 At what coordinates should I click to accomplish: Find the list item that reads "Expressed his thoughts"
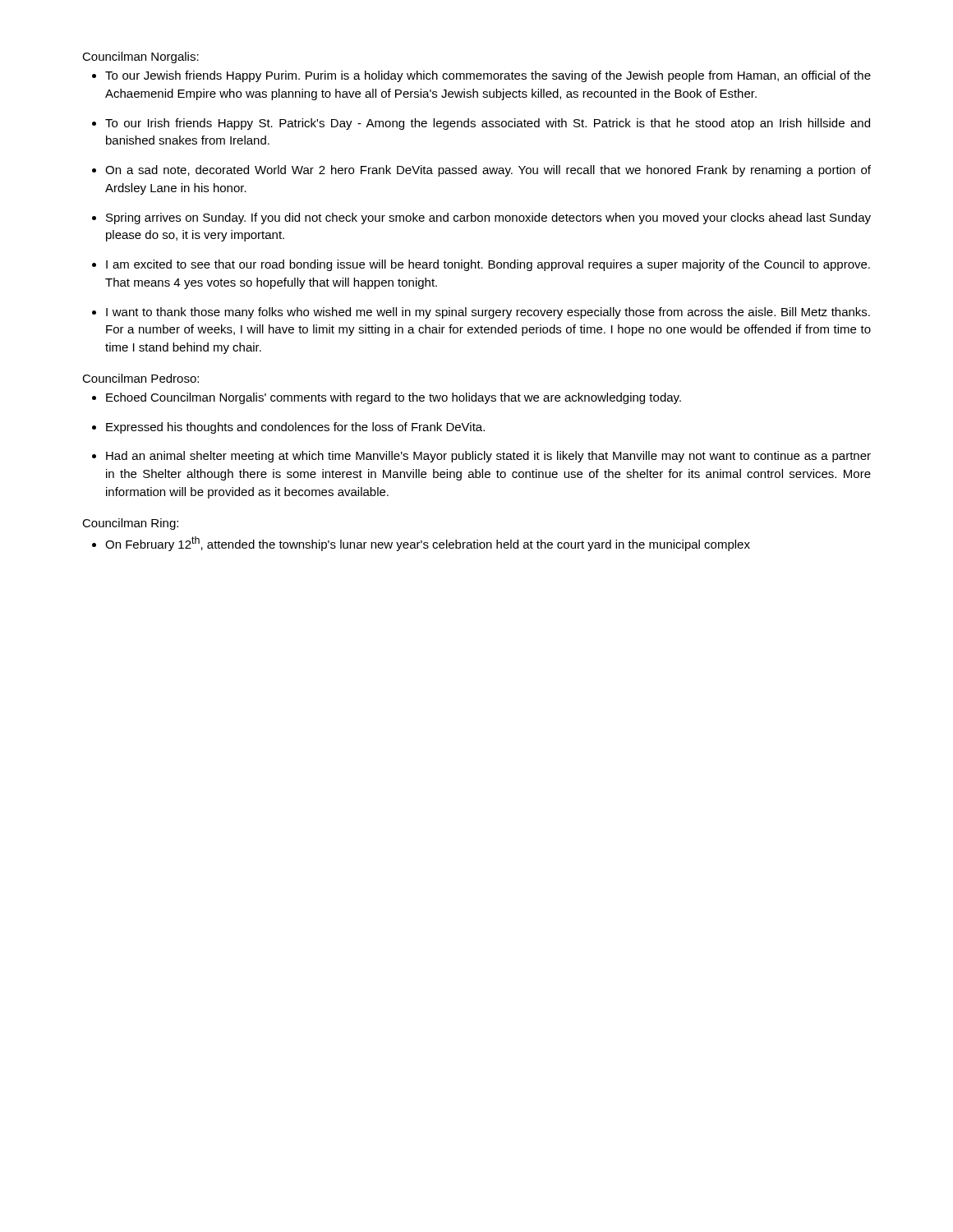(295, 426)
